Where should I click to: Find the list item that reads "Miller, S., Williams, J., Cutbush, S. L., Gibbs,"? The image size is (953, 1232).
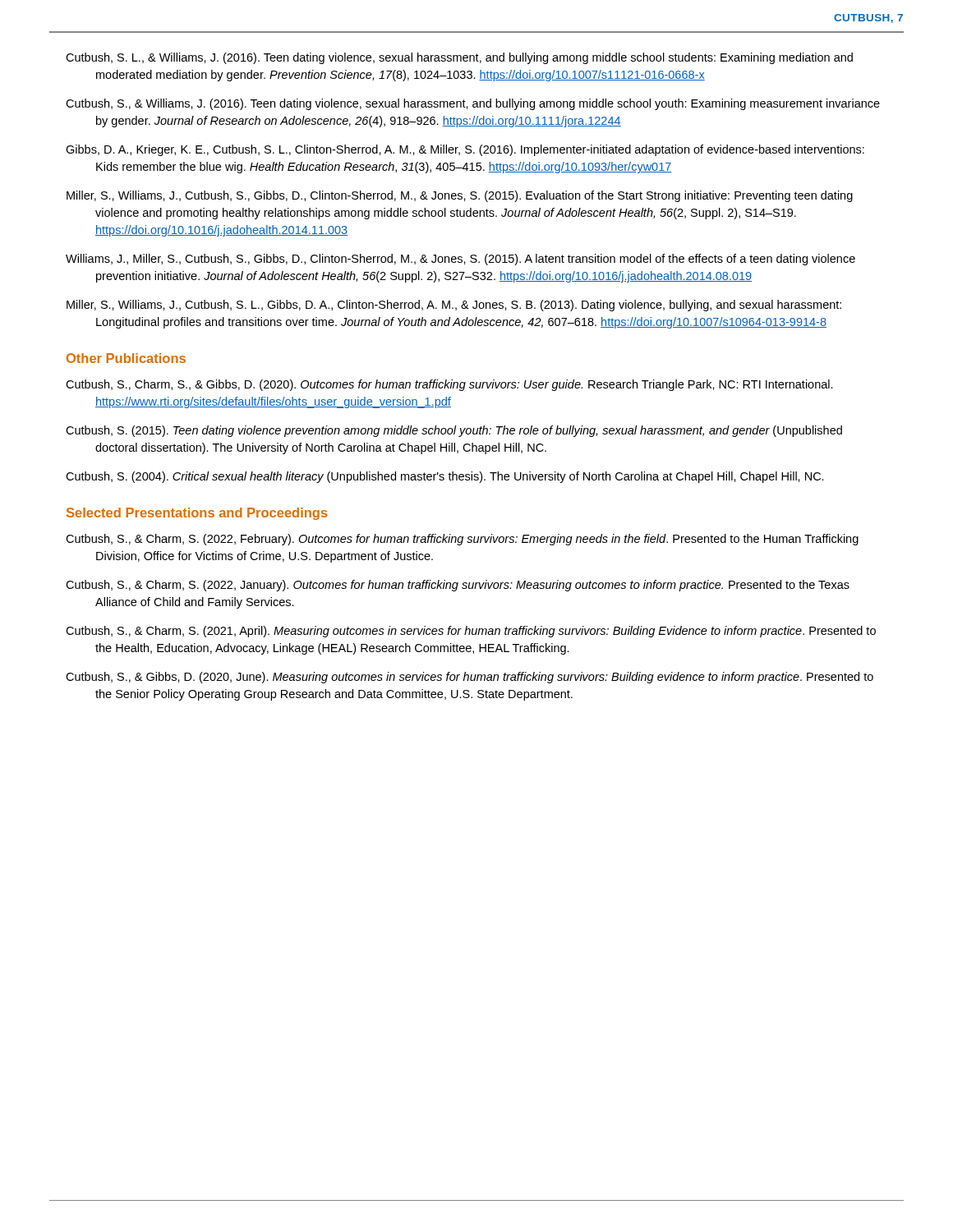(454, 313)
